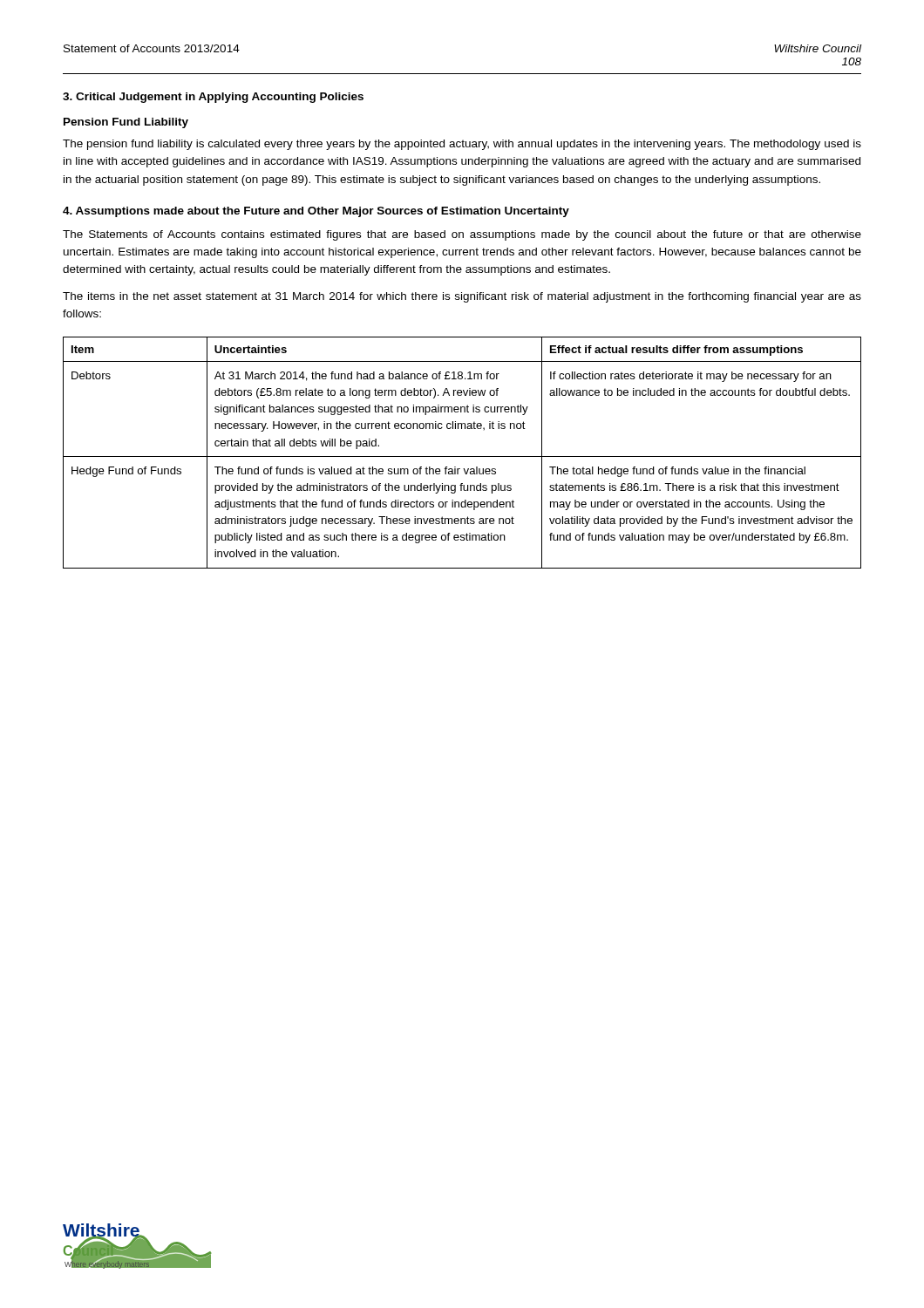Locate the table with the text "If collection rates deteriorate it"
This screenshot has width=924, height=1308.
pos(462,452)
